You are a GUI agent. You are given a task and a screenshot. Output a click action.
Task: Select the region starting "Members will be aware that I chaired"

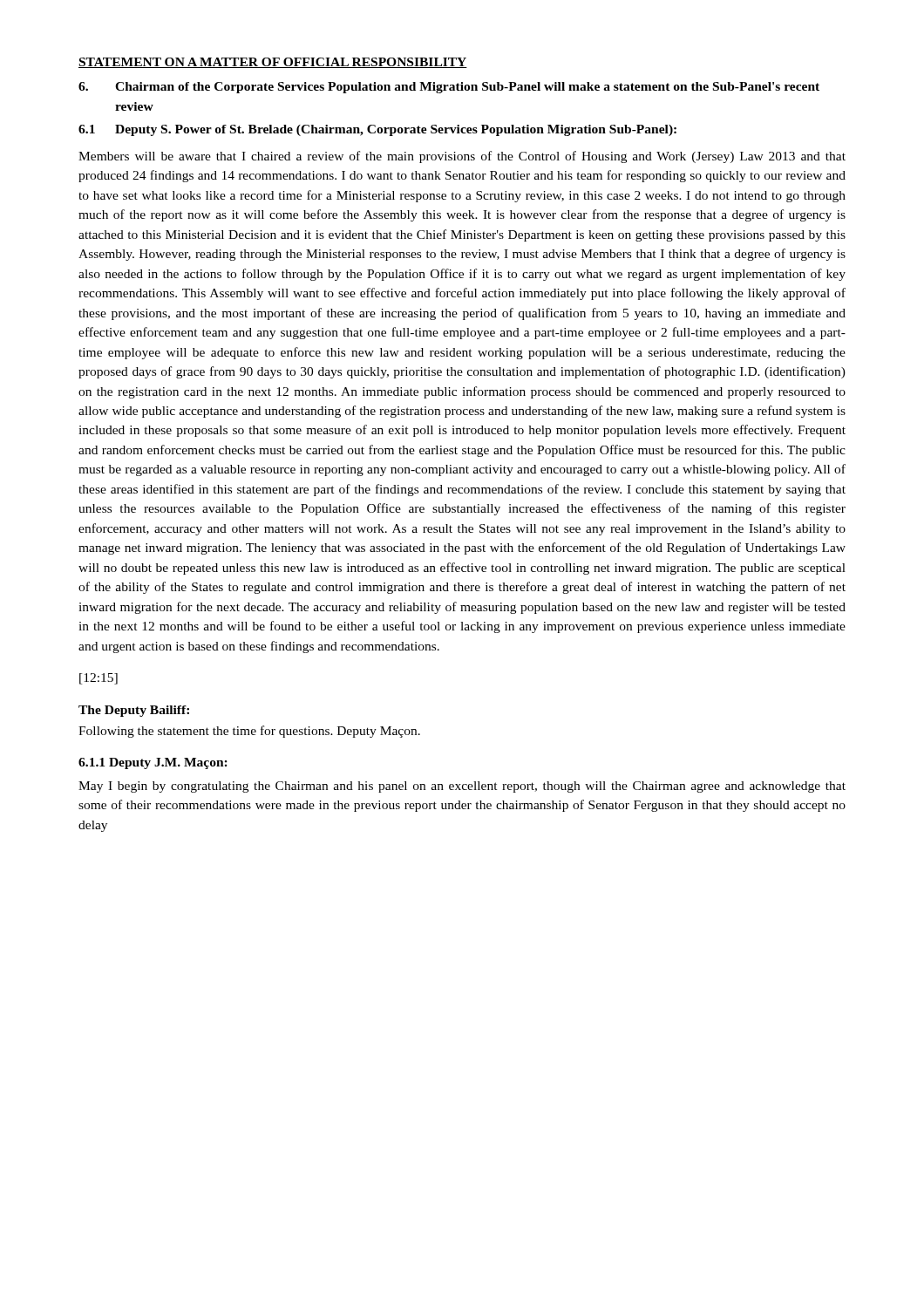462,400
